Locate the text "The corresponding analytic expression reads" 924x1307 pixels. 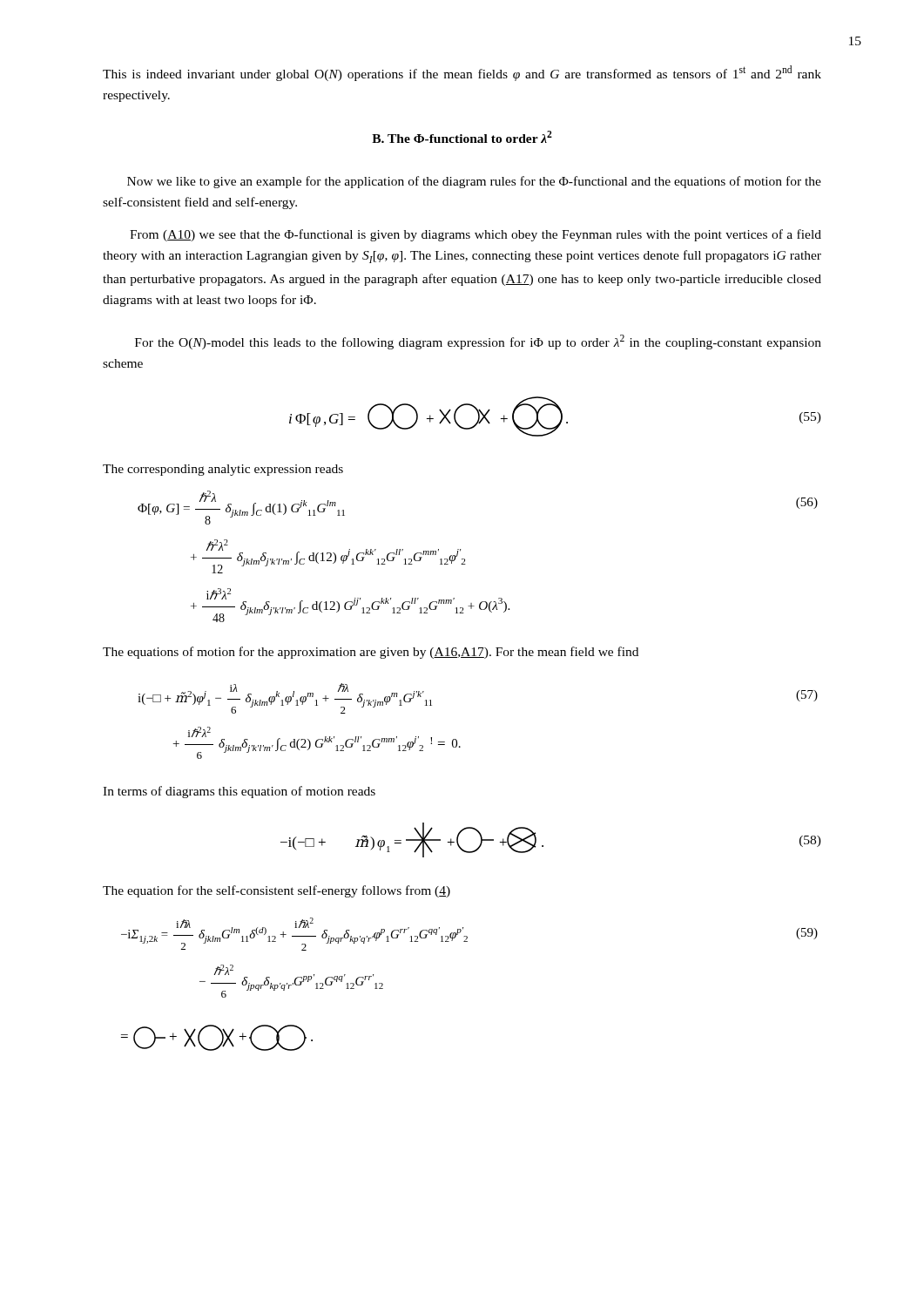pos(223,468)
